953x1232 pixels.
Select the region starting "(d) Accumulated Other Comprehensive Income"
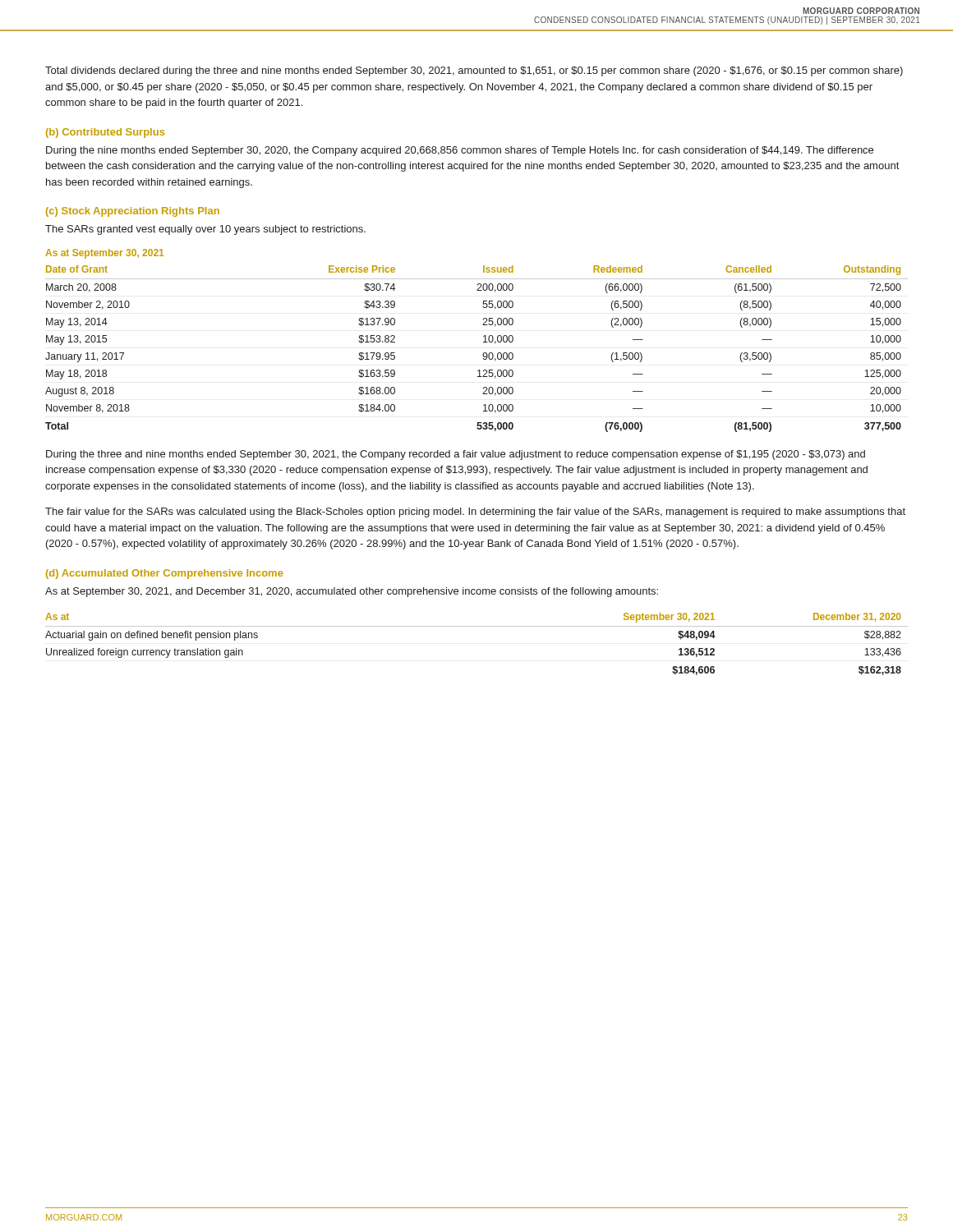(164, 573)
